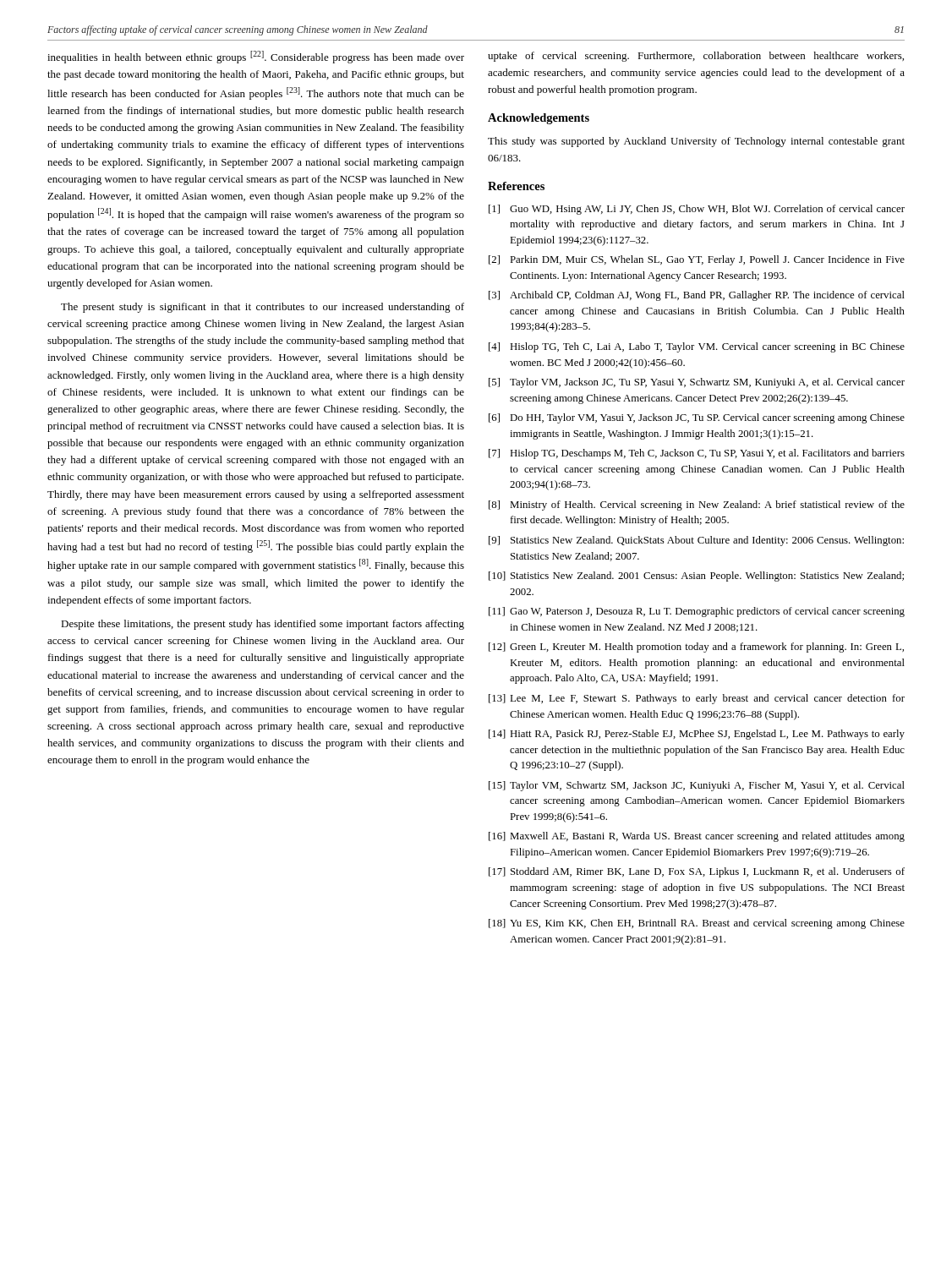Where is the passage that starts "This study was supported"?
The width and height of the screenshot is (952, 1268).
tap(696, 150)
